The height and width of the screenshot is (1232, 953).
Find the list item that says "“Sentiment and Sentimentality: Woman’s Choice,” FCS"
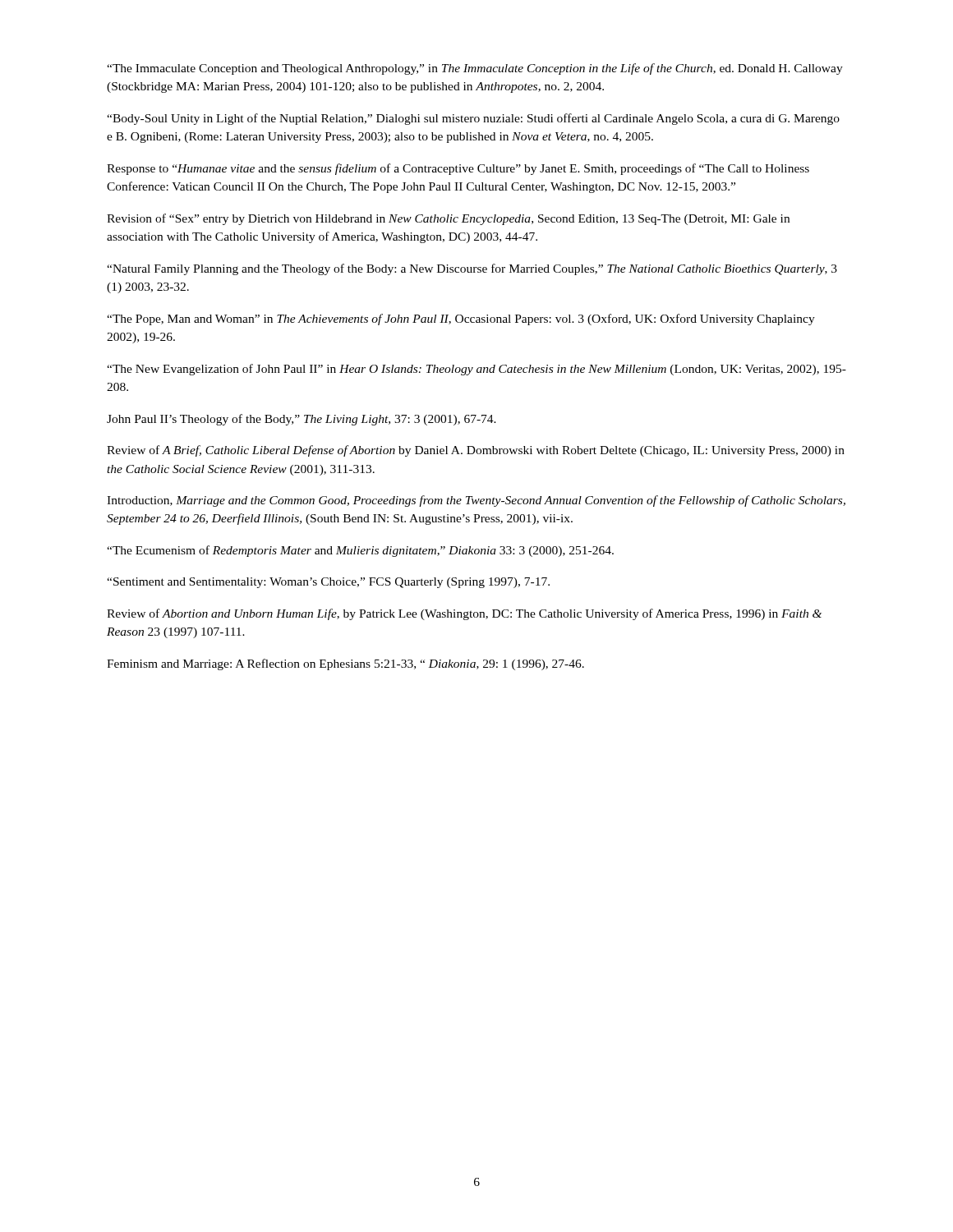(329, 581)
